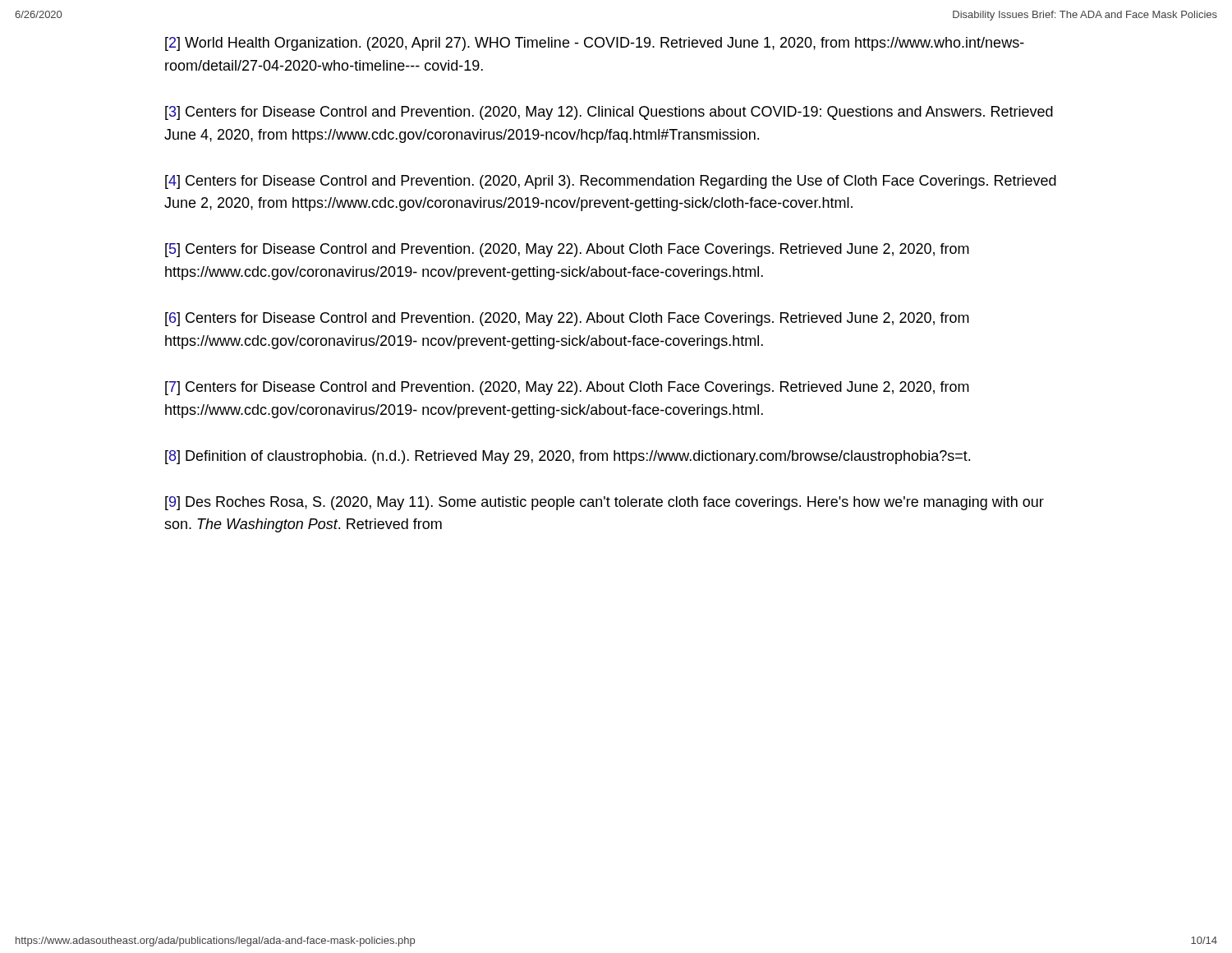The width and height of the screenshot is (1232, 953).
Task: Click on the list item that reads "[6] Centers for Disease Control and Prevention. (2020,"
Action: coord(567,329)
